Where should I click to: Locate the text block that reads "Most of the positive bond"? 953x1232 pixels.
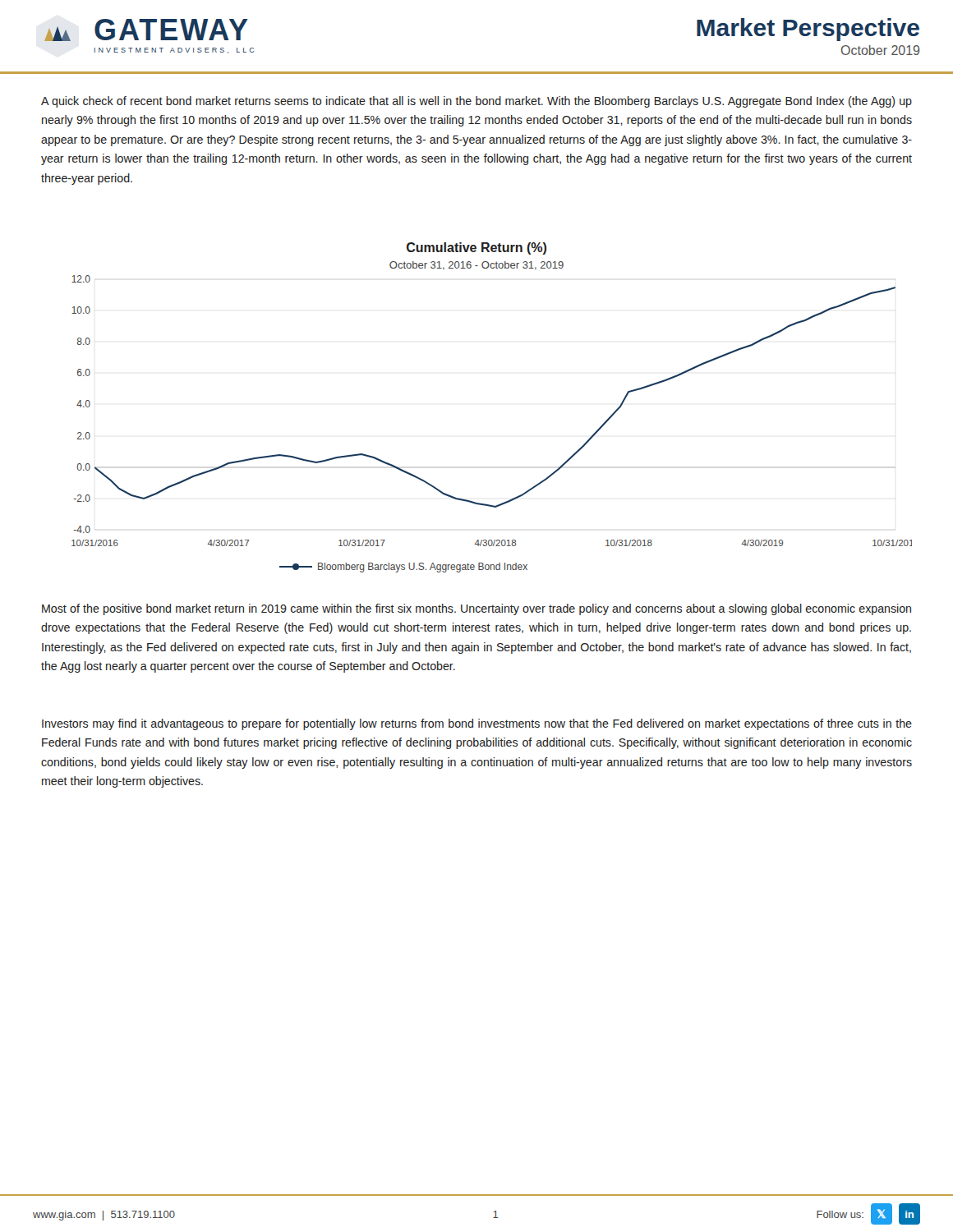pos(476,637)
